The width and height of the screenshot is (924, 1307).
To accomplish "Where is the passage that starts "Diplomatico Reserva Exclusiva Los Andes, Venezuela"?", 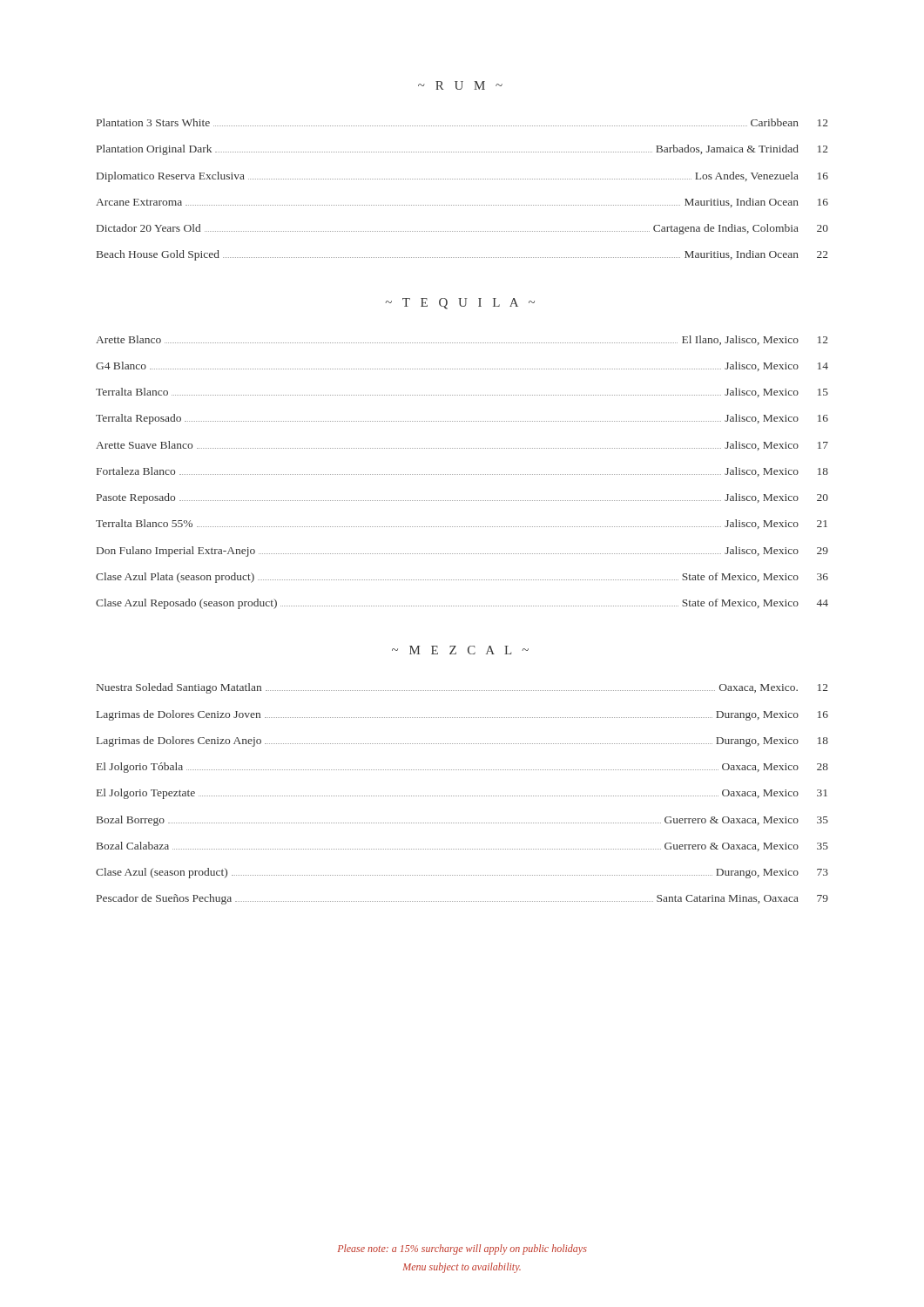I will 462,176.
